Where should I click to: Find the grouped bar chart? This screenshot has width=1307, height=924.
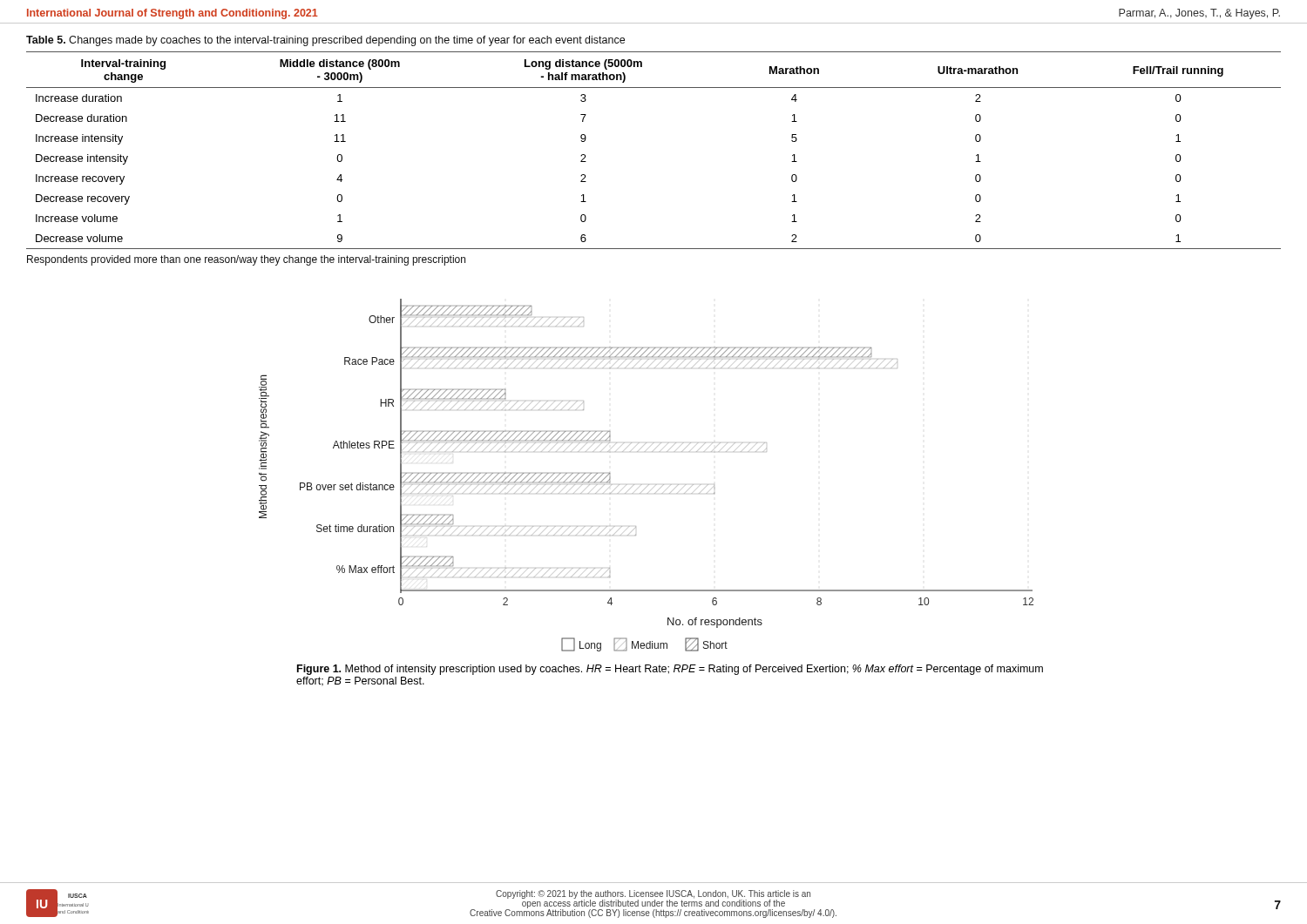[654, 469]
